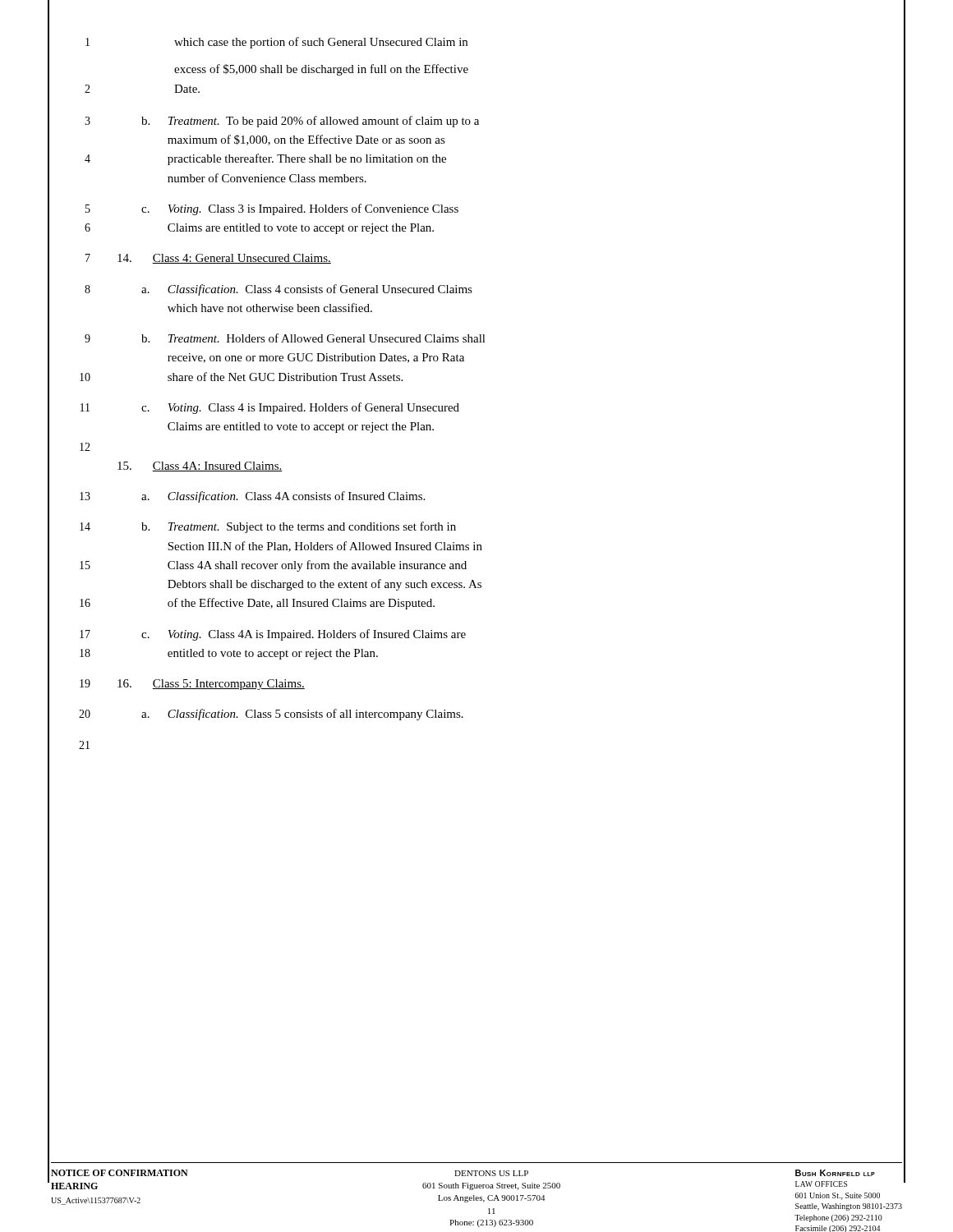Locate the list item containing "3 b. Treatment. To be paid 20%"

tap(476, 121)
